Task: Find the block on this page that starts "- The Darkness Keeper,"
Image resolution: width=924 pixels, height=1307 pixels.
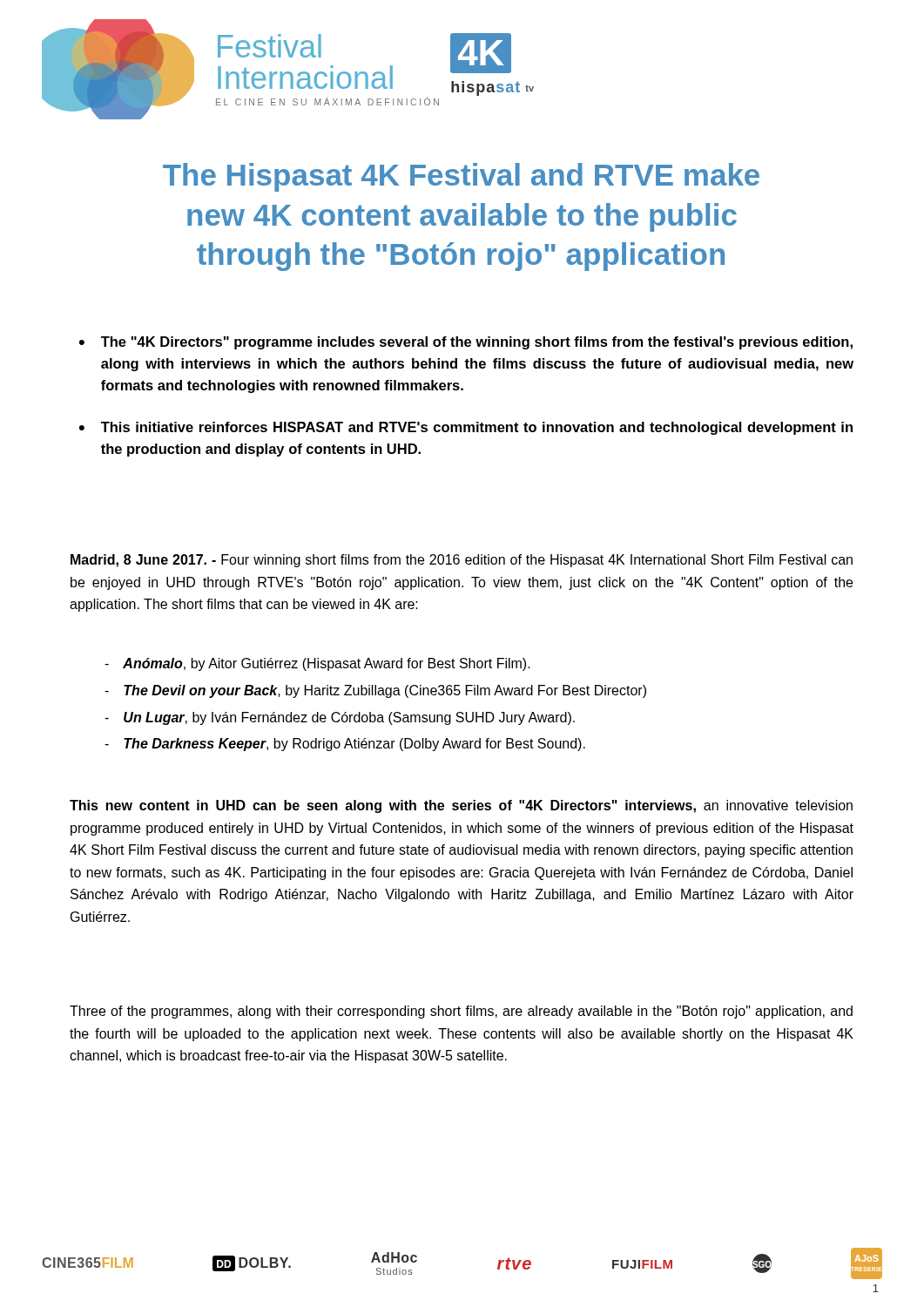Action: [x=345, y=745]
